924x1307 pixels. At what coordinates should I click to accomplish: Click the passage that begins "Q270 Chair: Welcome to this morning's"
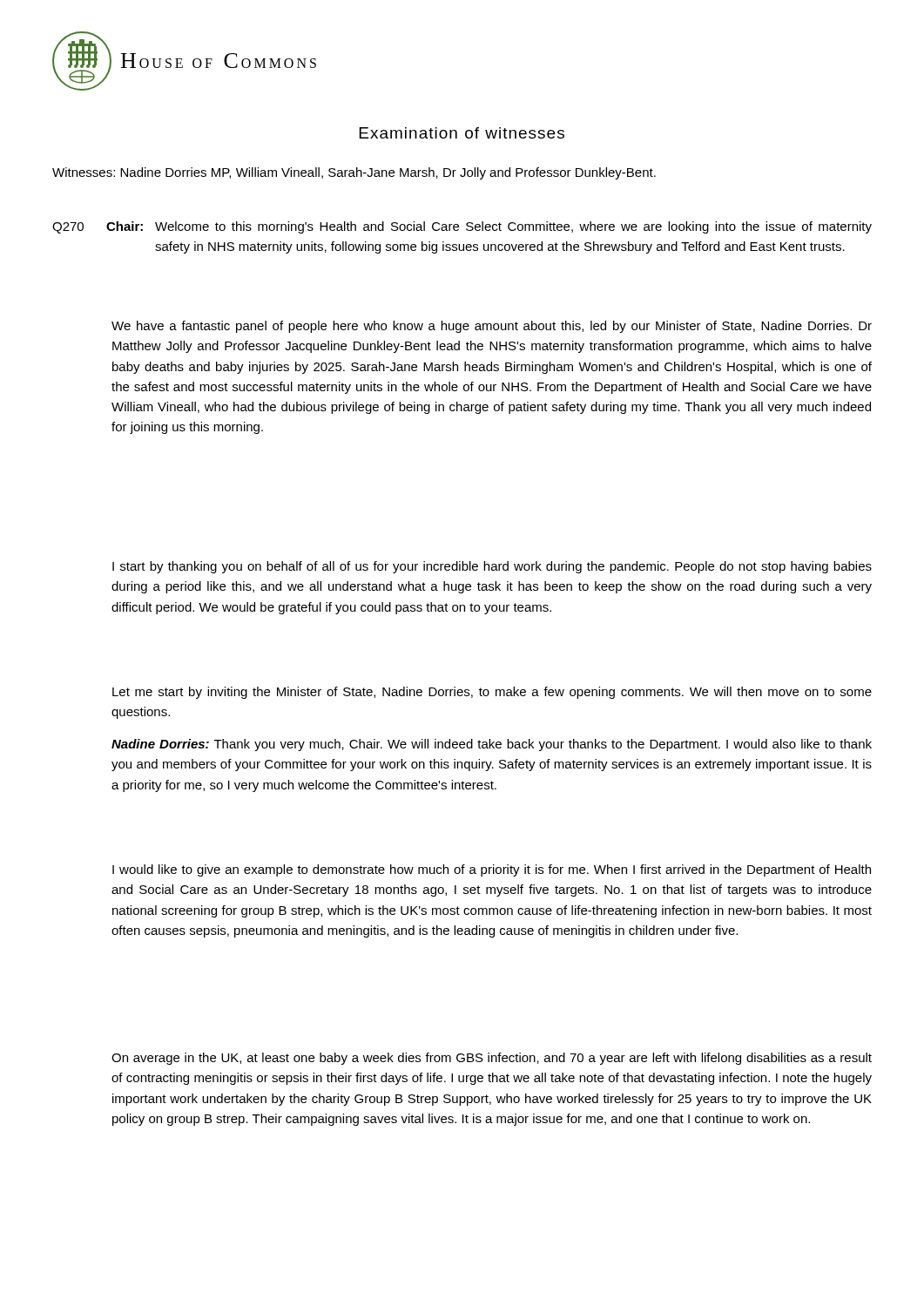point(462,236)
